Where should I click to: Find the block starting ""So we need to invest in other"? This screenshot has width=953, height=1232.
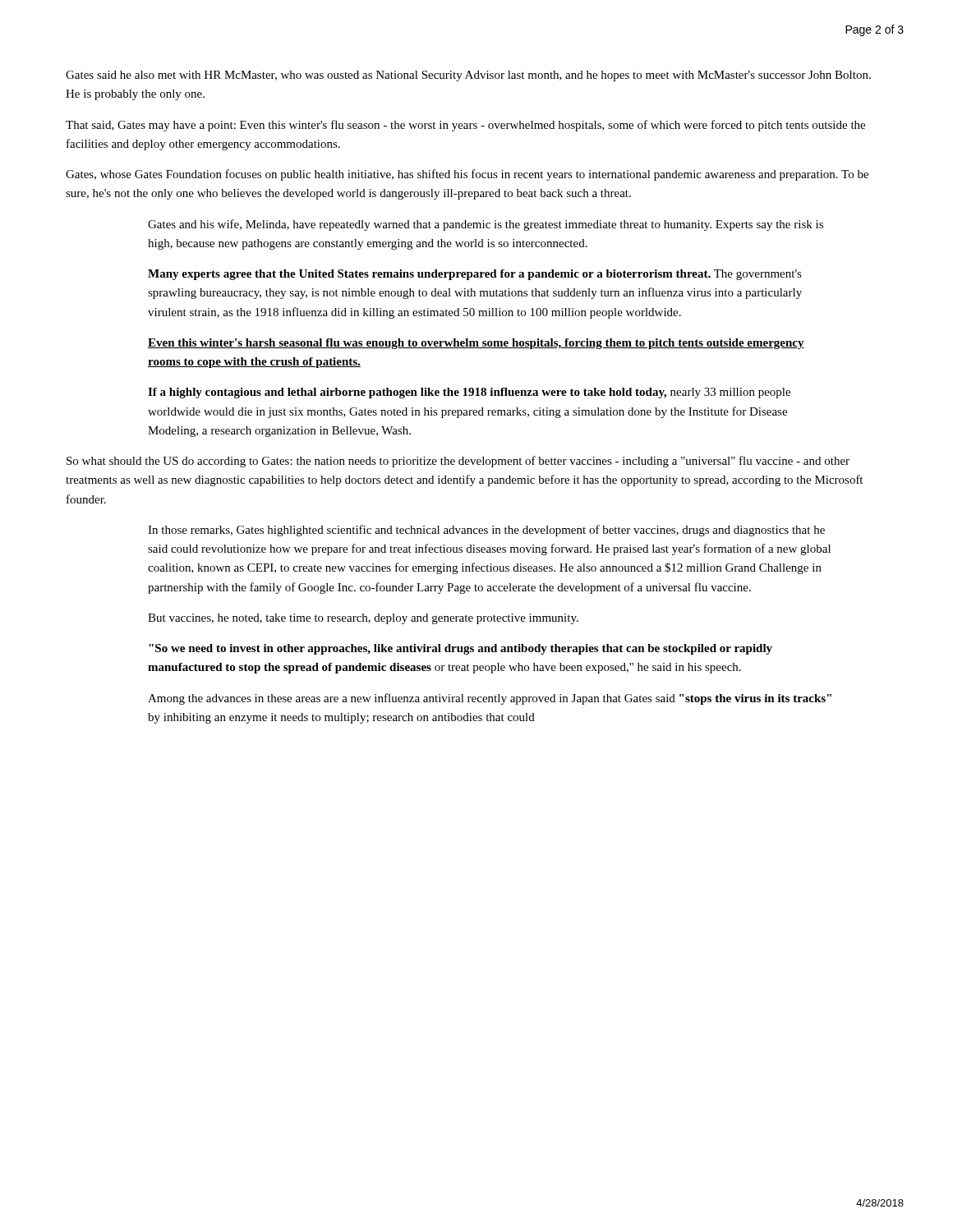[460, 658]
